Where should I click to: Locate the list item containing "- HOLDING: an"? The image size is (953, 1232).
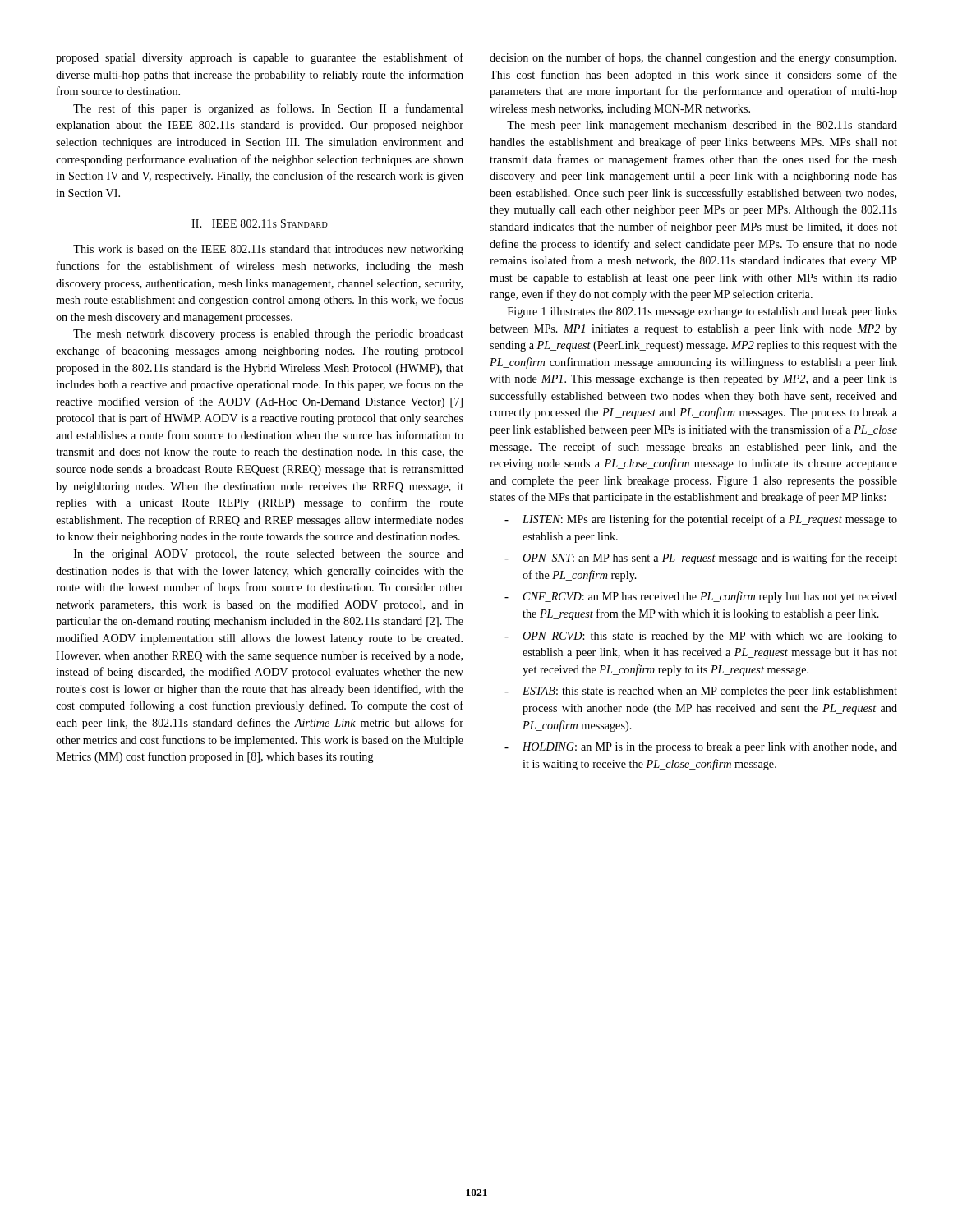[701, 755]
